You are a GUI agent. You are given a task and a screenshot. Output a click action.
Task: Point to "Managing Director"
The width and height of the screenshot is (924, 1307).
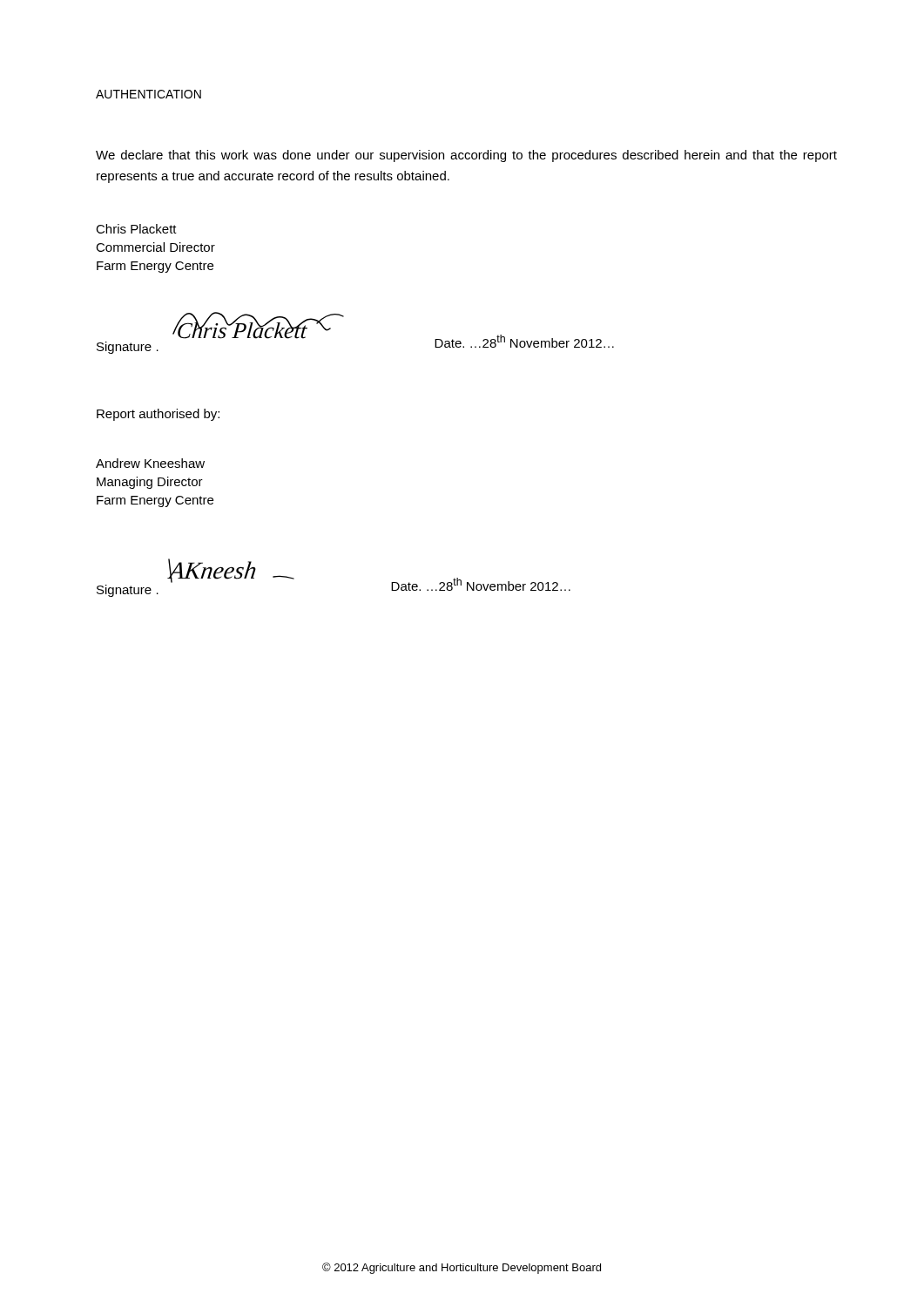(x=149, y=481)
